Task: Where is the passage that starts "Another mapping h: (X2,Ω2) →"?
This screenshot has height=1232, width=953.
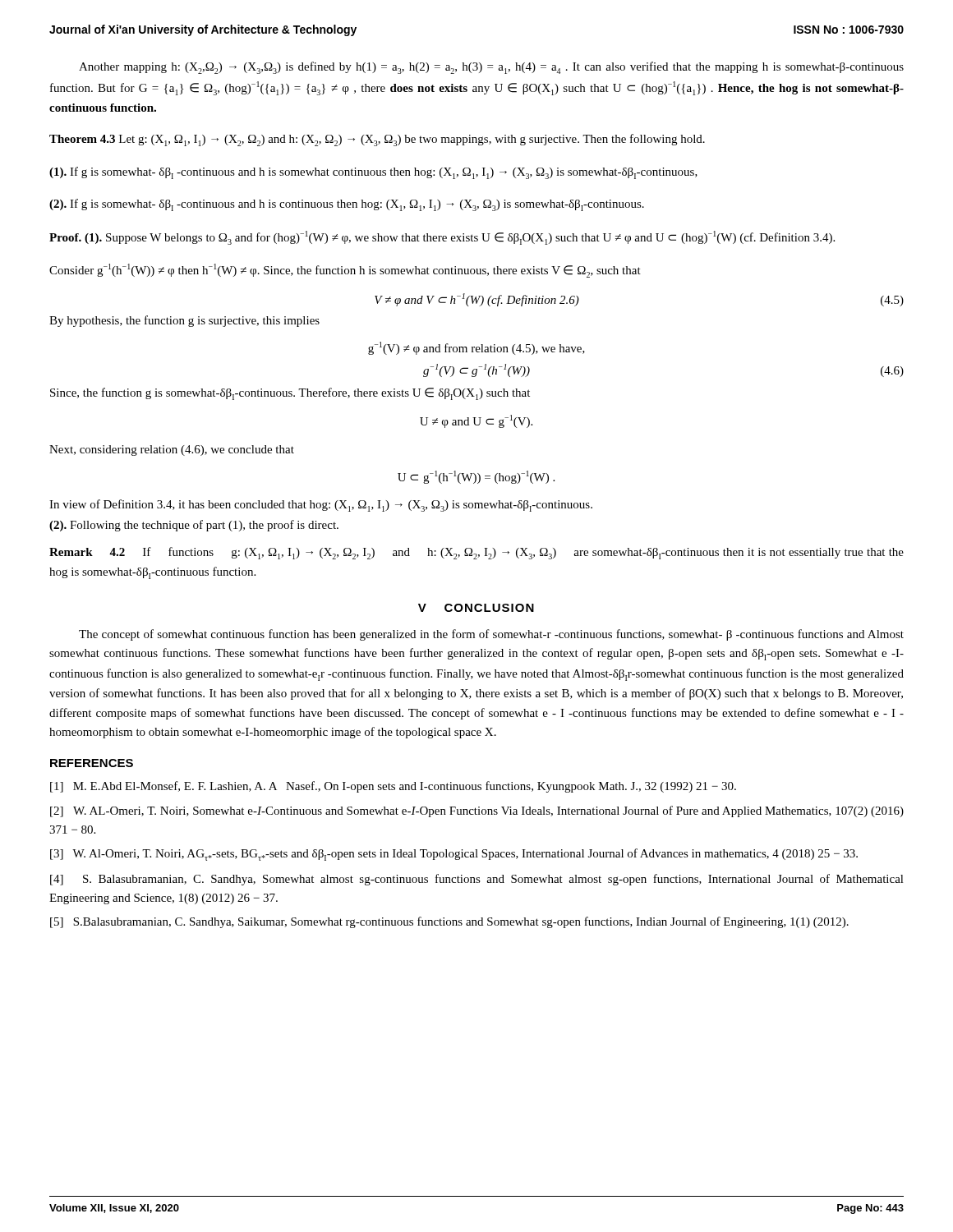Action: pos(476,87)
